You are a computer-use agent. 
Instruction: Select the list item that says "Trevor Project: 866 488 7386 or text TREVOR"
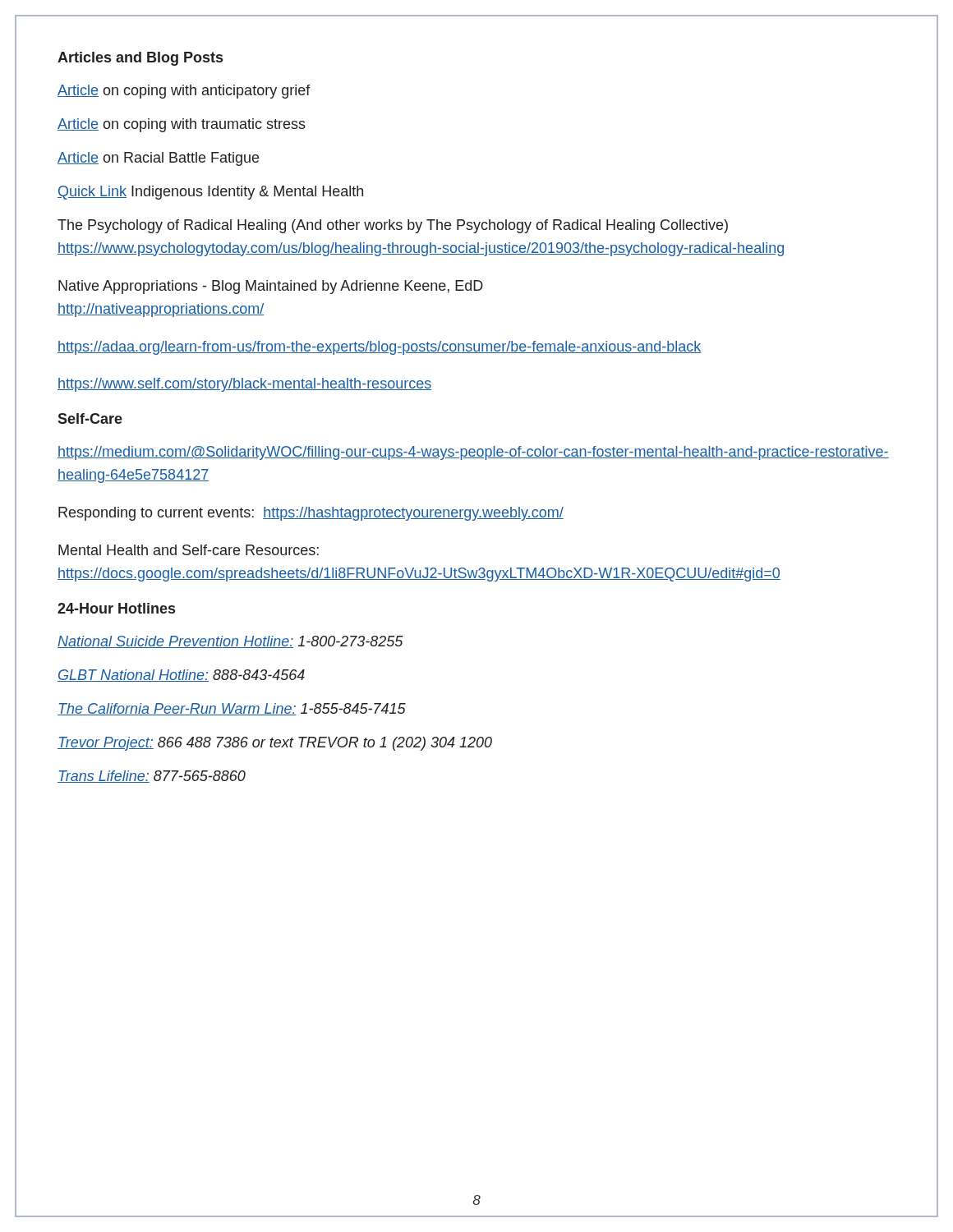point(275,742)
